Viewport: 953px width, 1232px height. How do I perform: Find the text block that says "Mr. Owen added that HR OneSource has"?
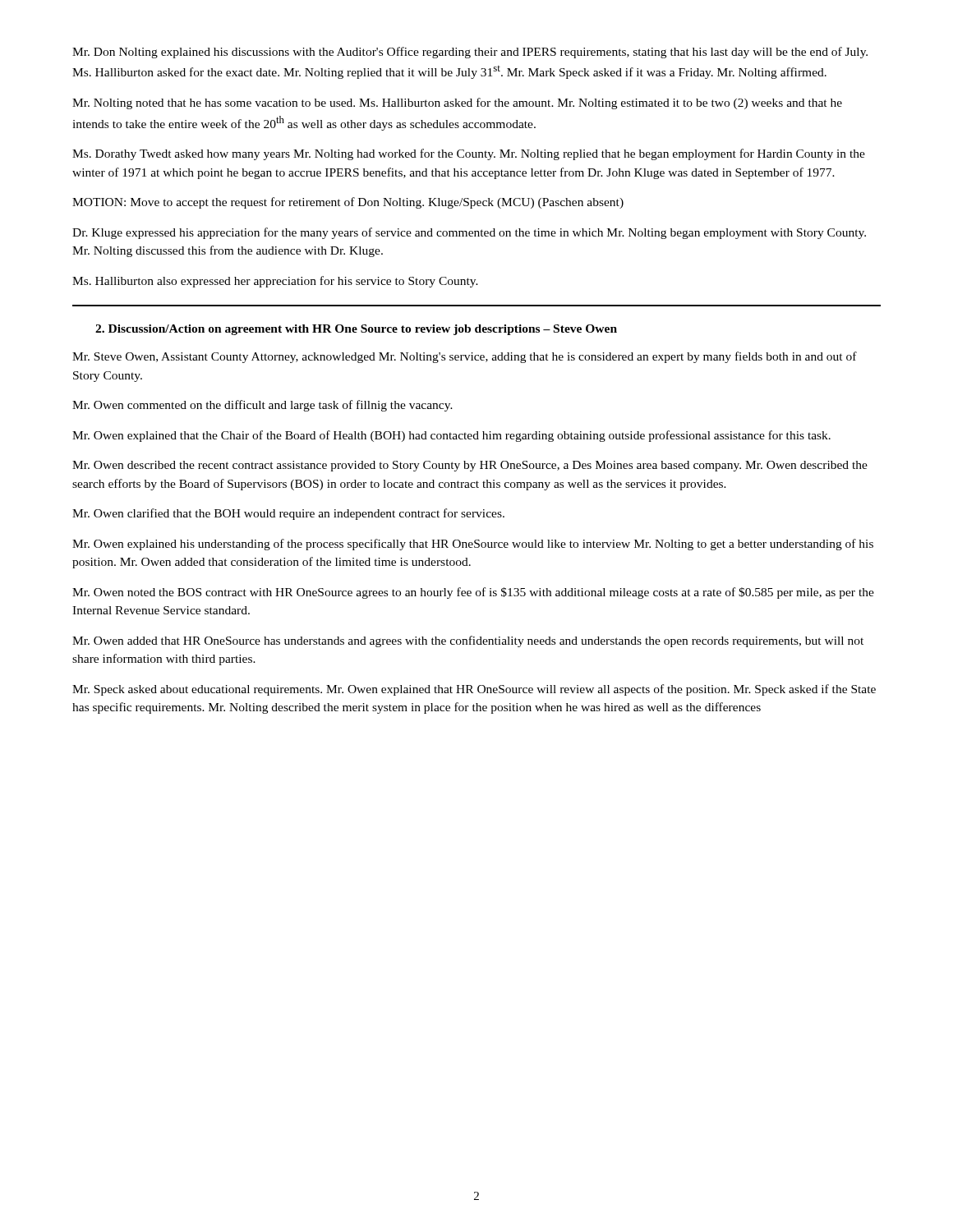coord(468,649)
